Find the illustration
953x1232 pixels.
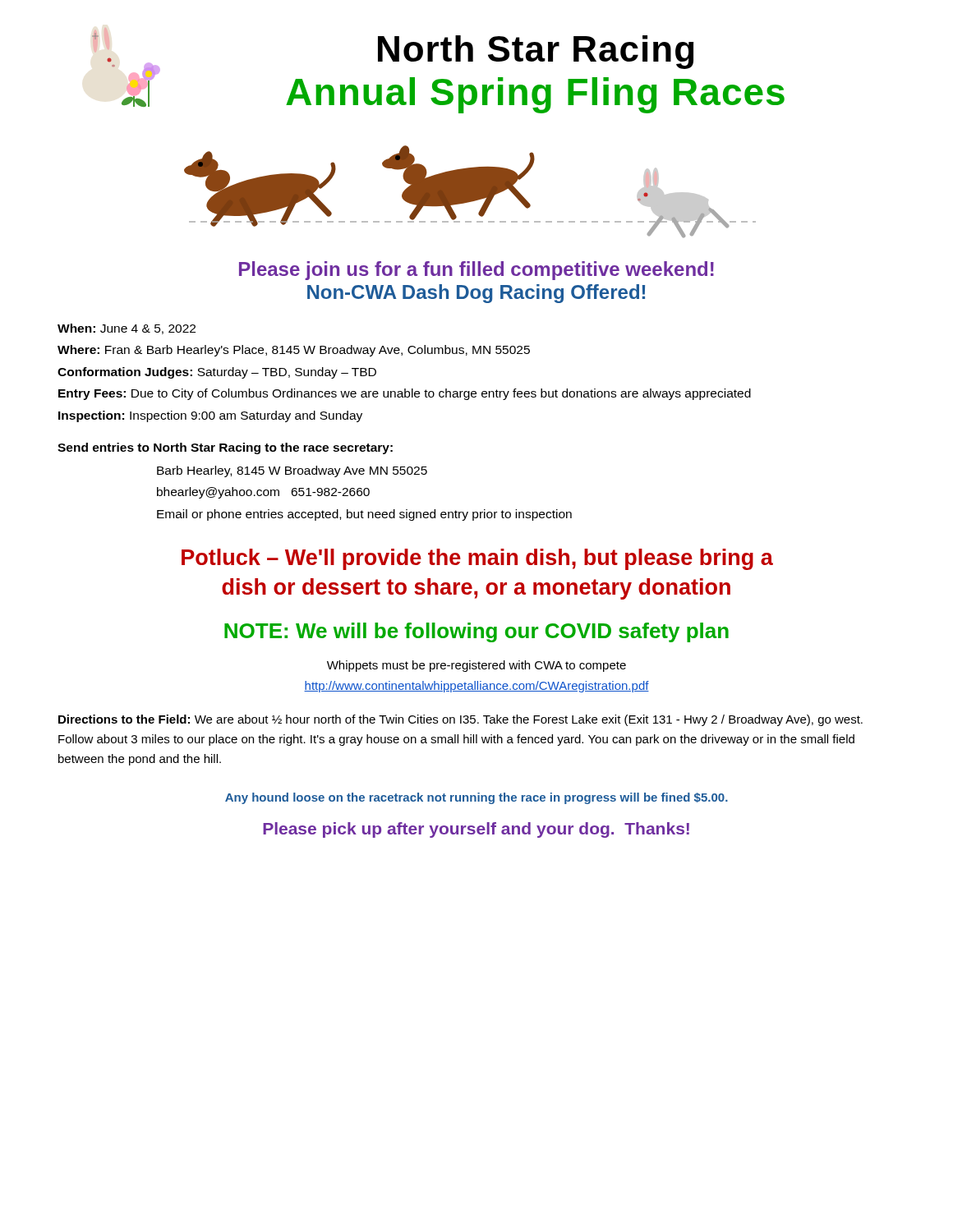(476, 184)
